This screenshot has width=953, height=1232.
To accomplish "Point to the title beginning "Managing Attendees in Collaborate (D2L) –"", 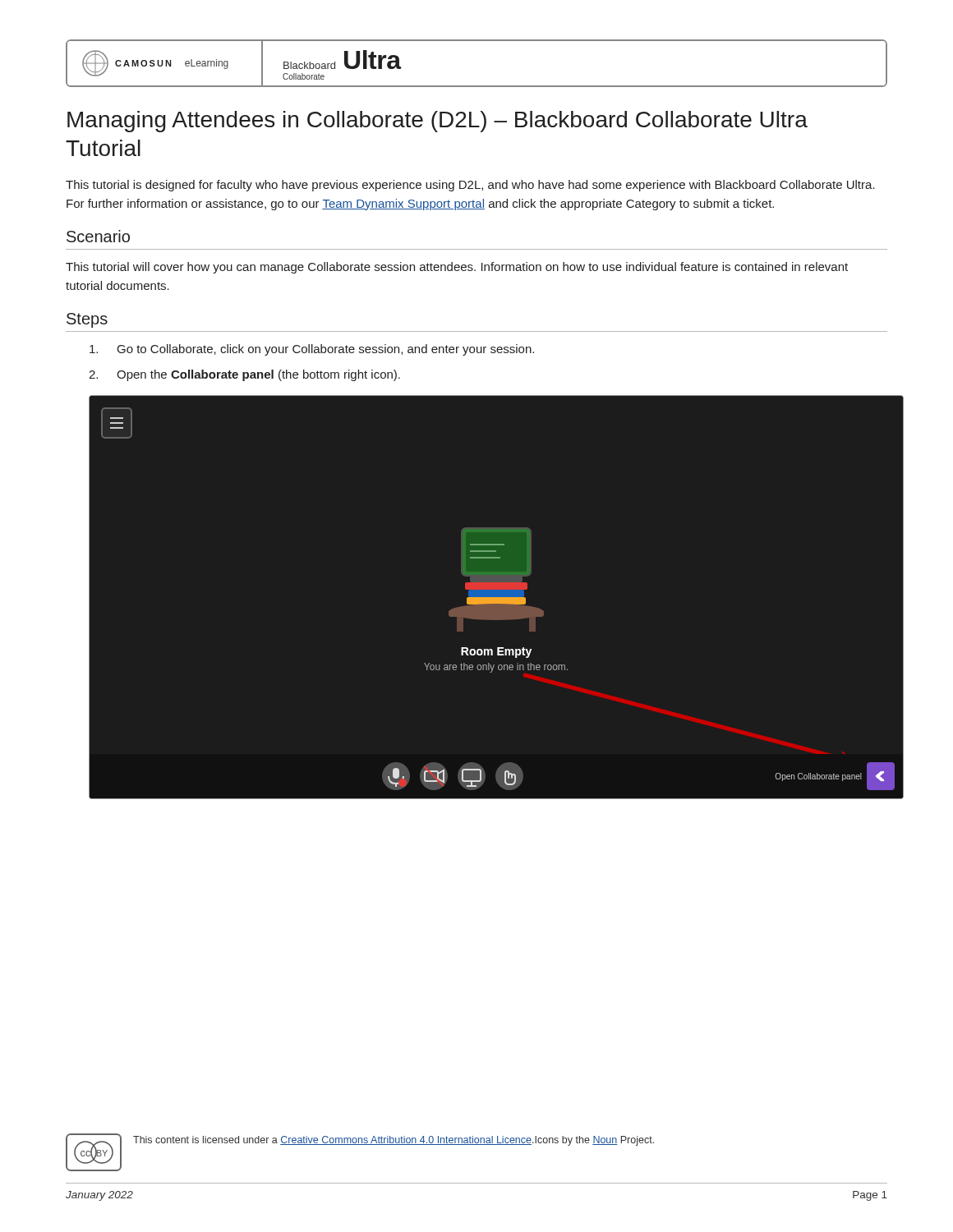I will click(476, 134).
